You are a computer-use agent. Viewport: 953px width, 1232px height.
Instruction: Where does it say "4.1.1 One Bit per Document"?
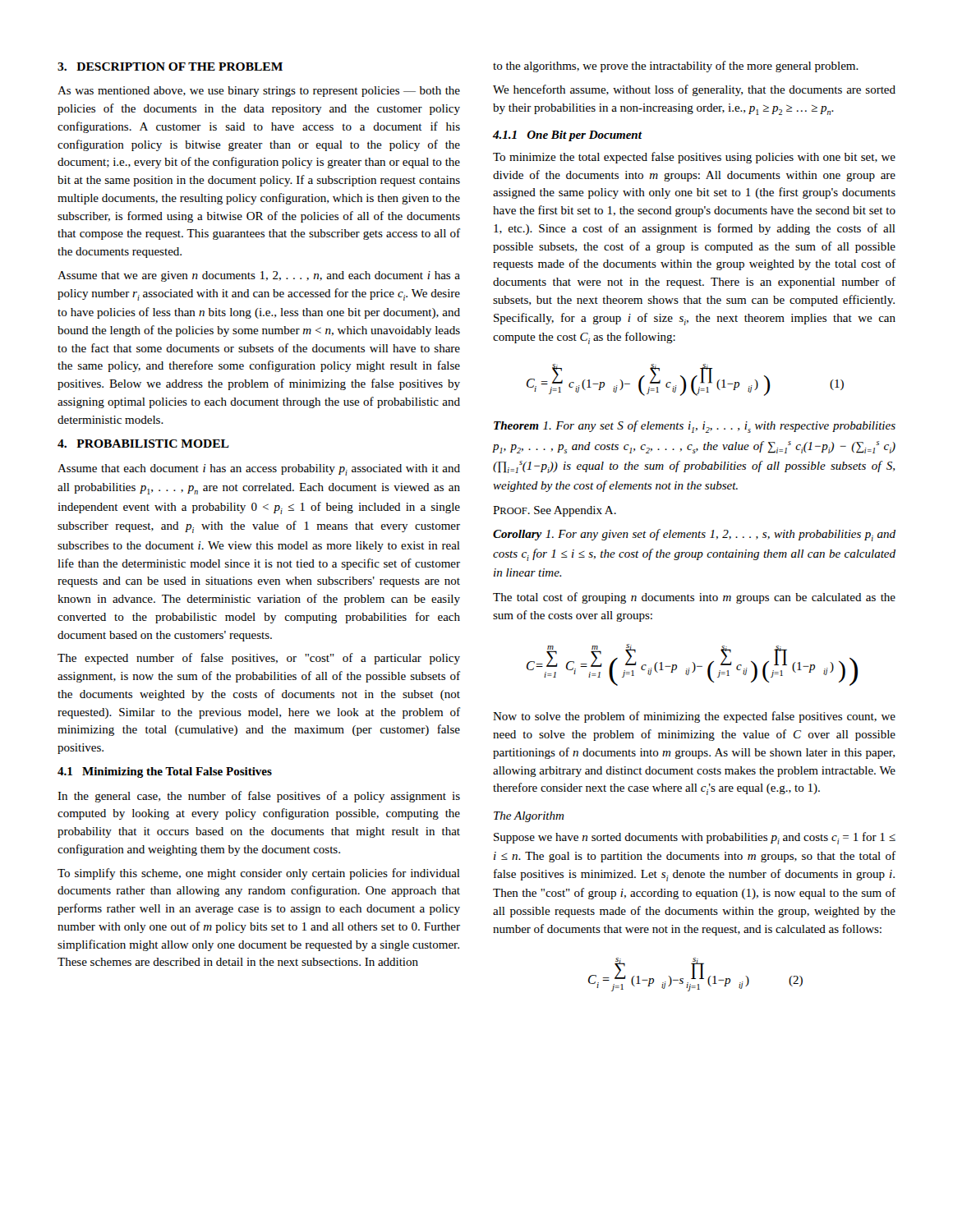pos(567,135)
